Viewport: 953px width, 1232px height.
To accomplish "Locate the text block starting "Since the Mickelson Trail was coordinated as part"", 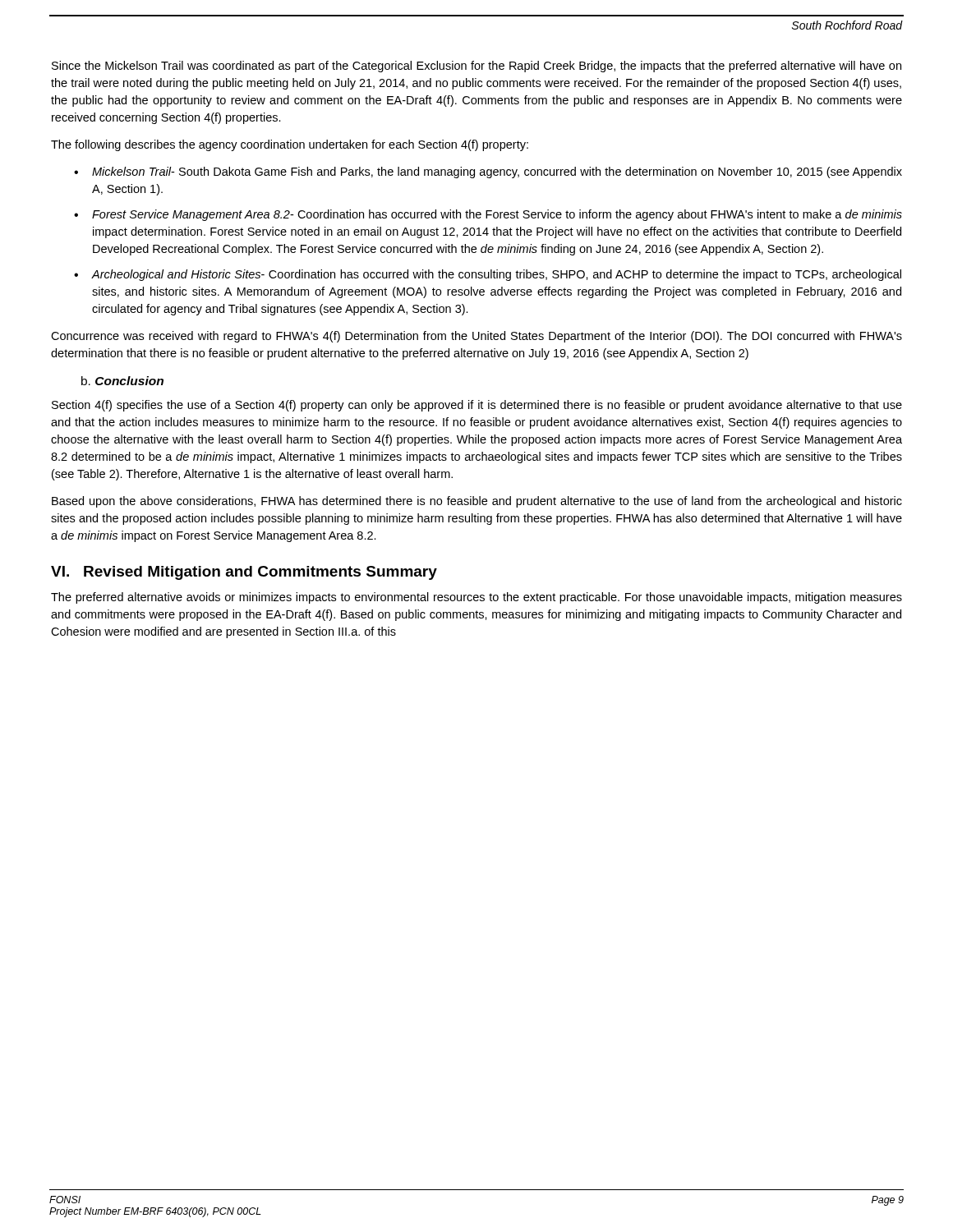I will click(476, 92).
